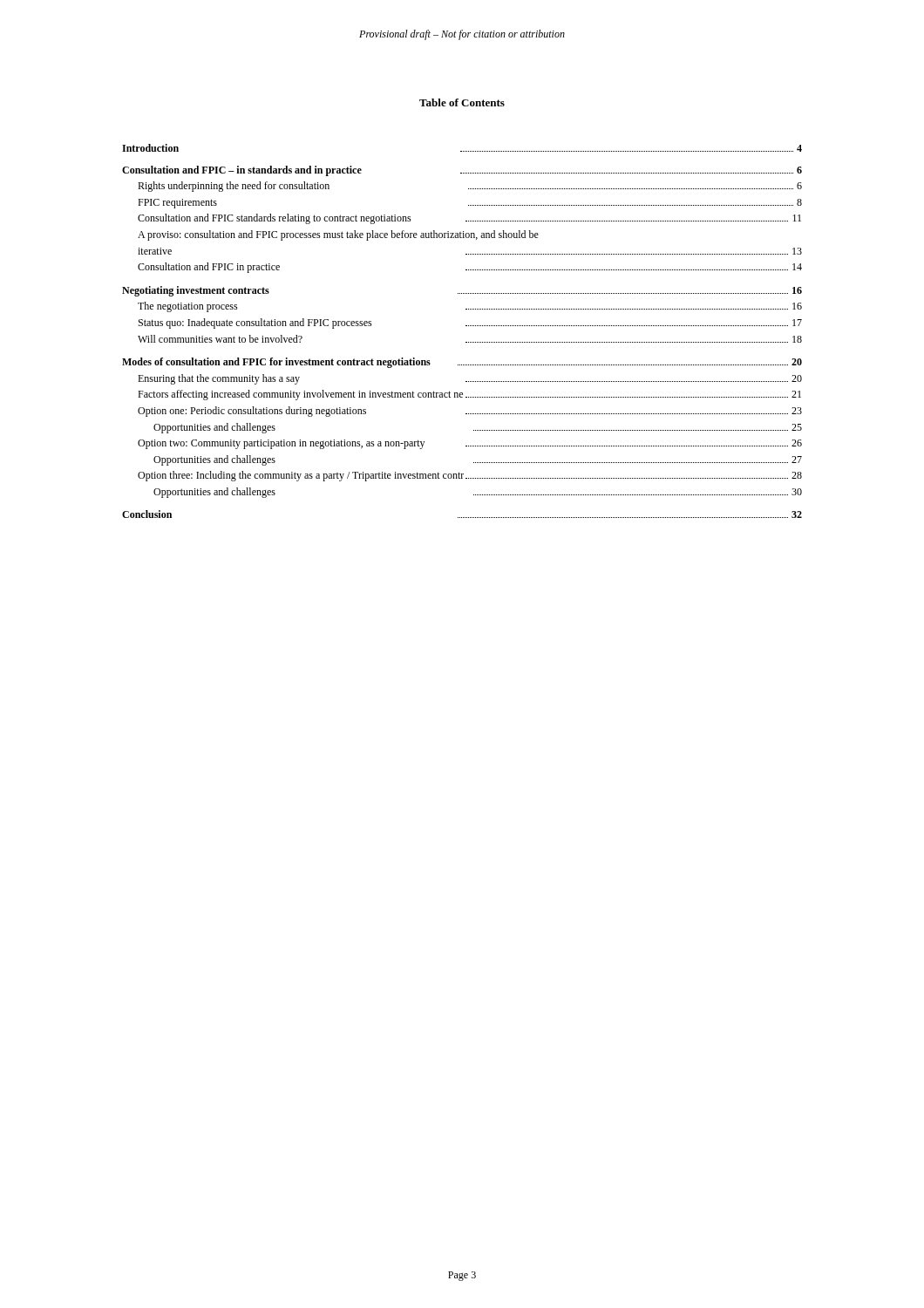Find the element starting "Modes of consultation and FPIC for"
Screen dimensions: 1308x924
pos(462,362)
